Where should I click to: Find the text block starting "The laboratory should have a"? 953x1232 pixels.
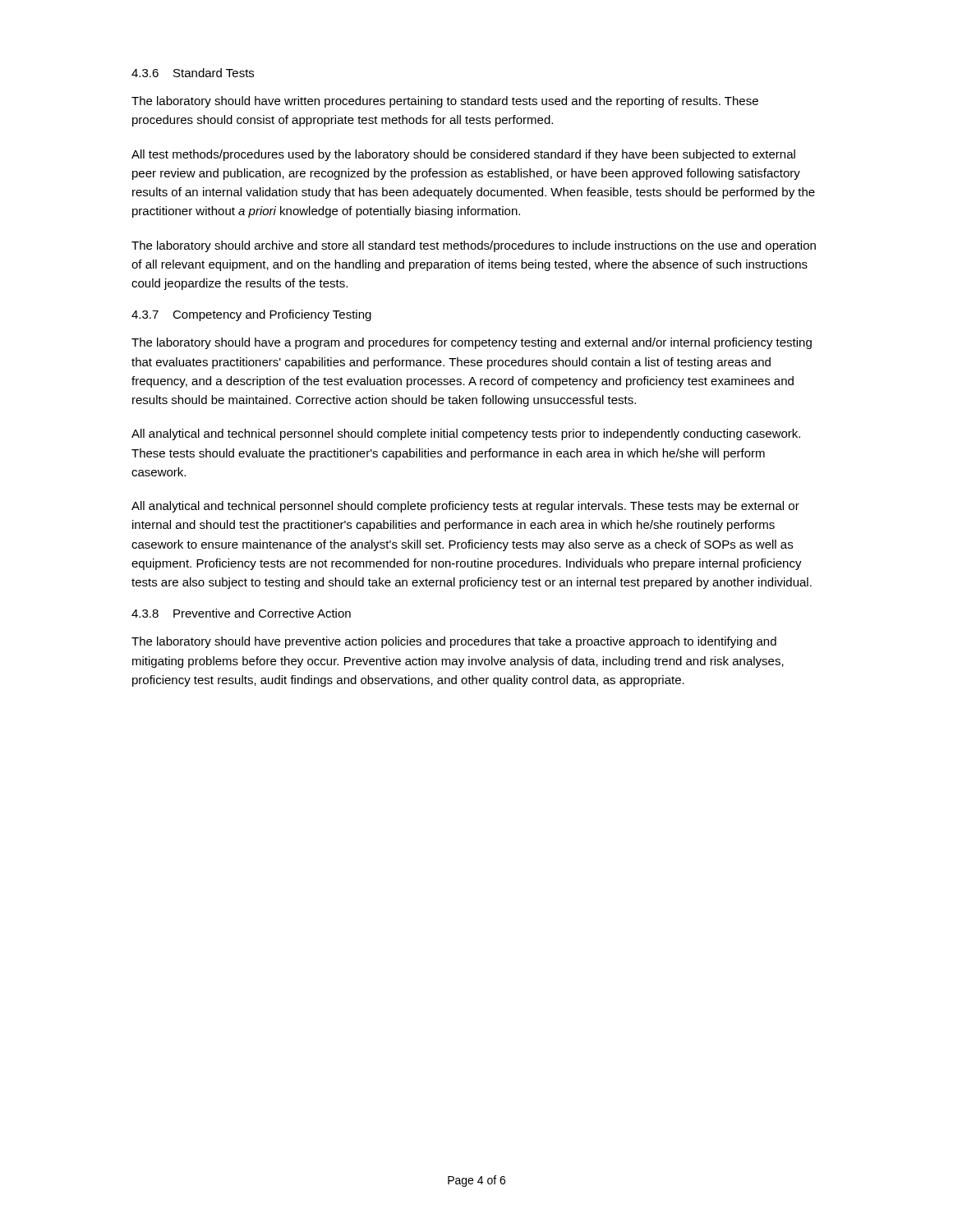coord(472,371)
